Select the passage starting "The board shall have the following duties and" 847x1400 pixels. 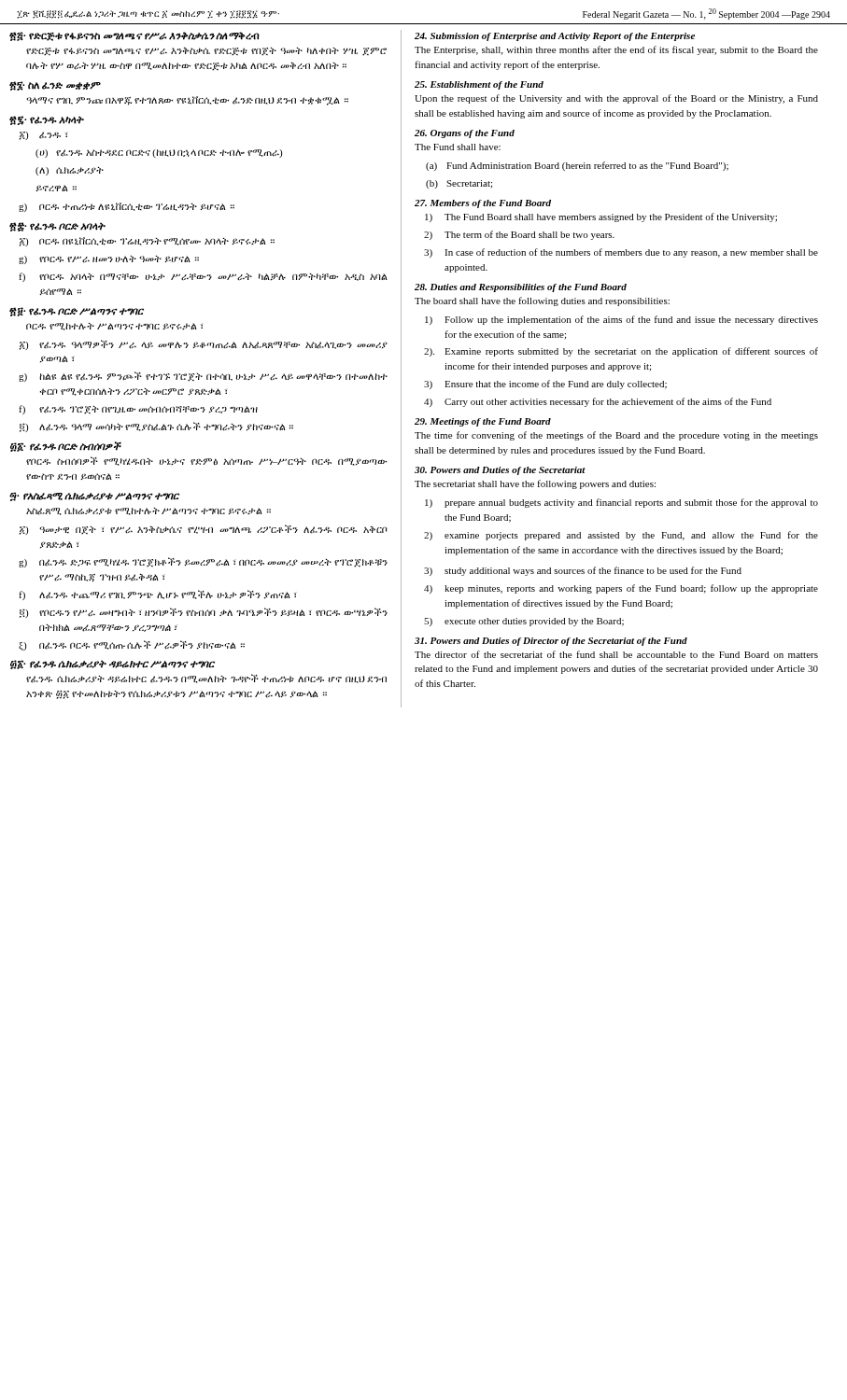pos(542,300)
